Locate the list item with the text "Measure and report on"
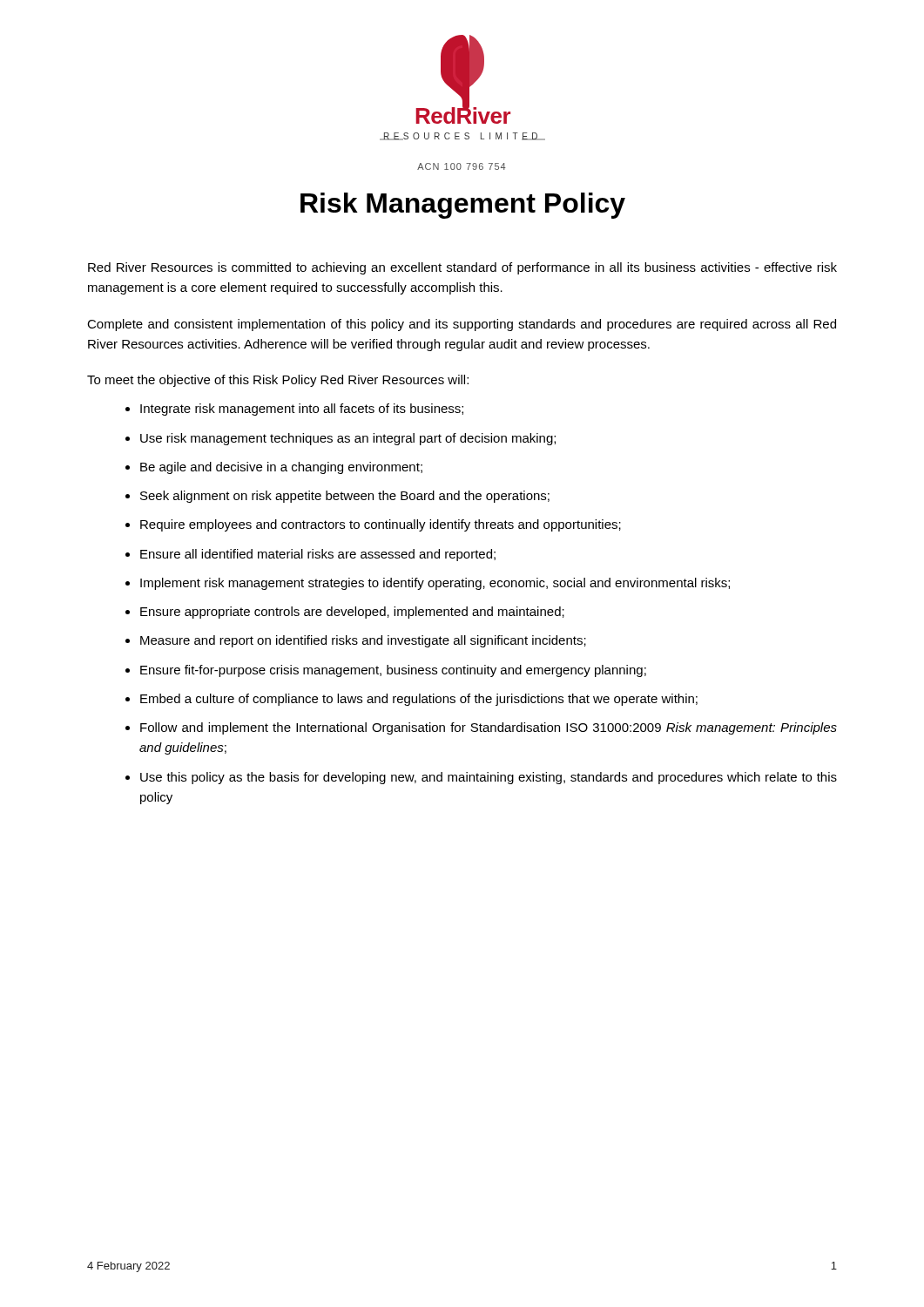The width and height of the screenshot is (924, 1307). point(363,640)
